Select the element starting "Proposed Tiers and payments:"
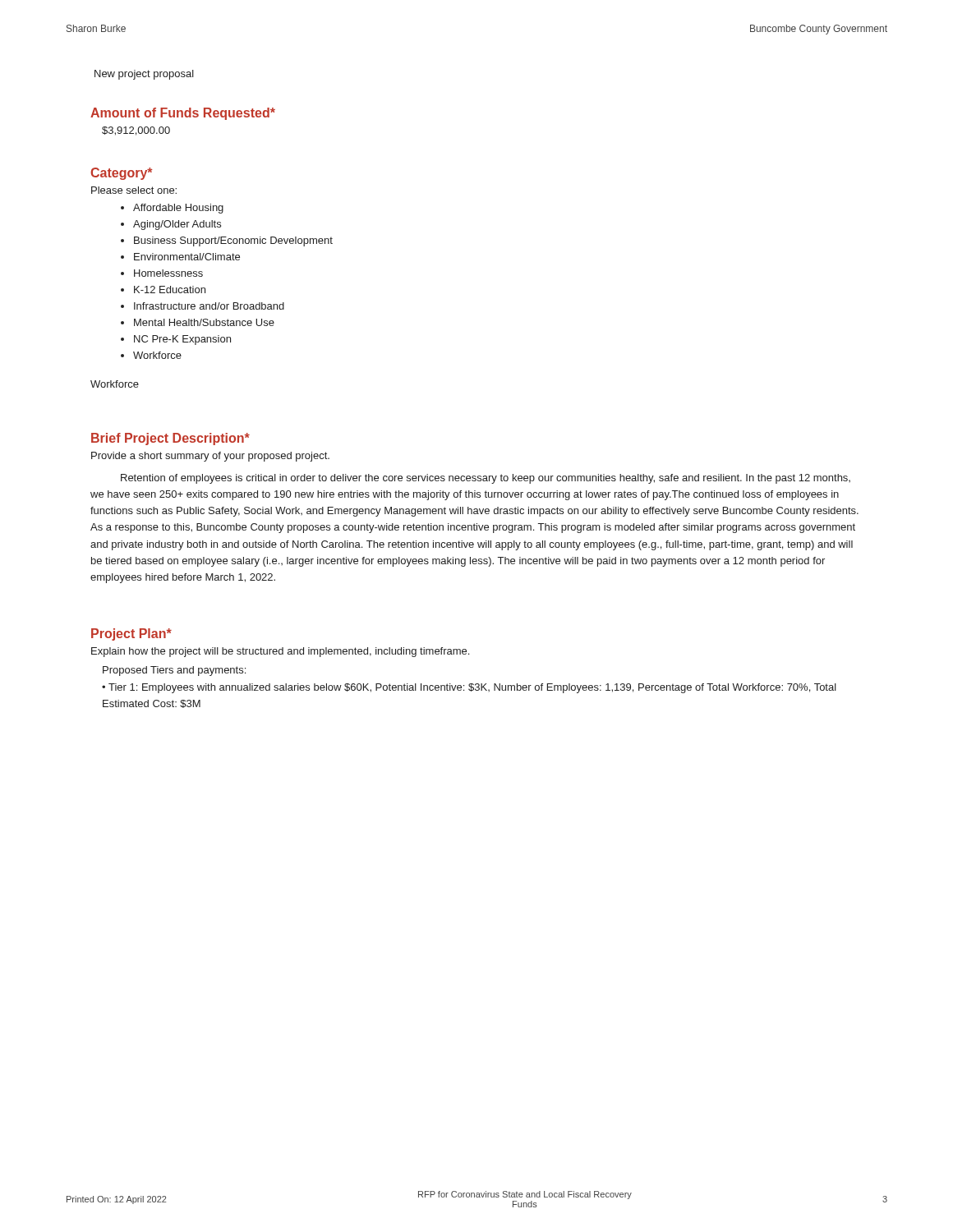 174,670
